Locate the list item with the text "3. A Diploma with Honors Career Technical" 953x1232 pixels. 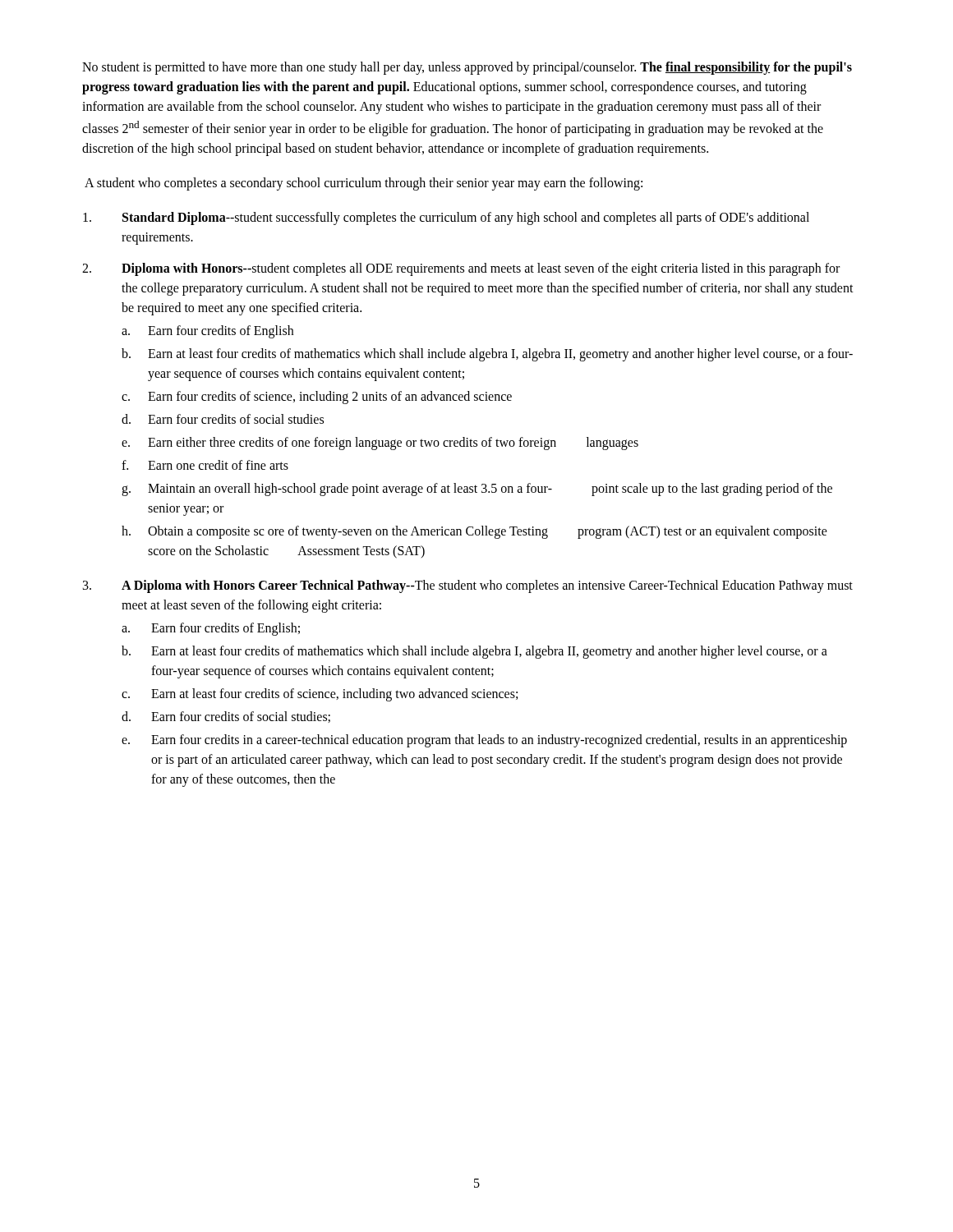coord(468,684)
